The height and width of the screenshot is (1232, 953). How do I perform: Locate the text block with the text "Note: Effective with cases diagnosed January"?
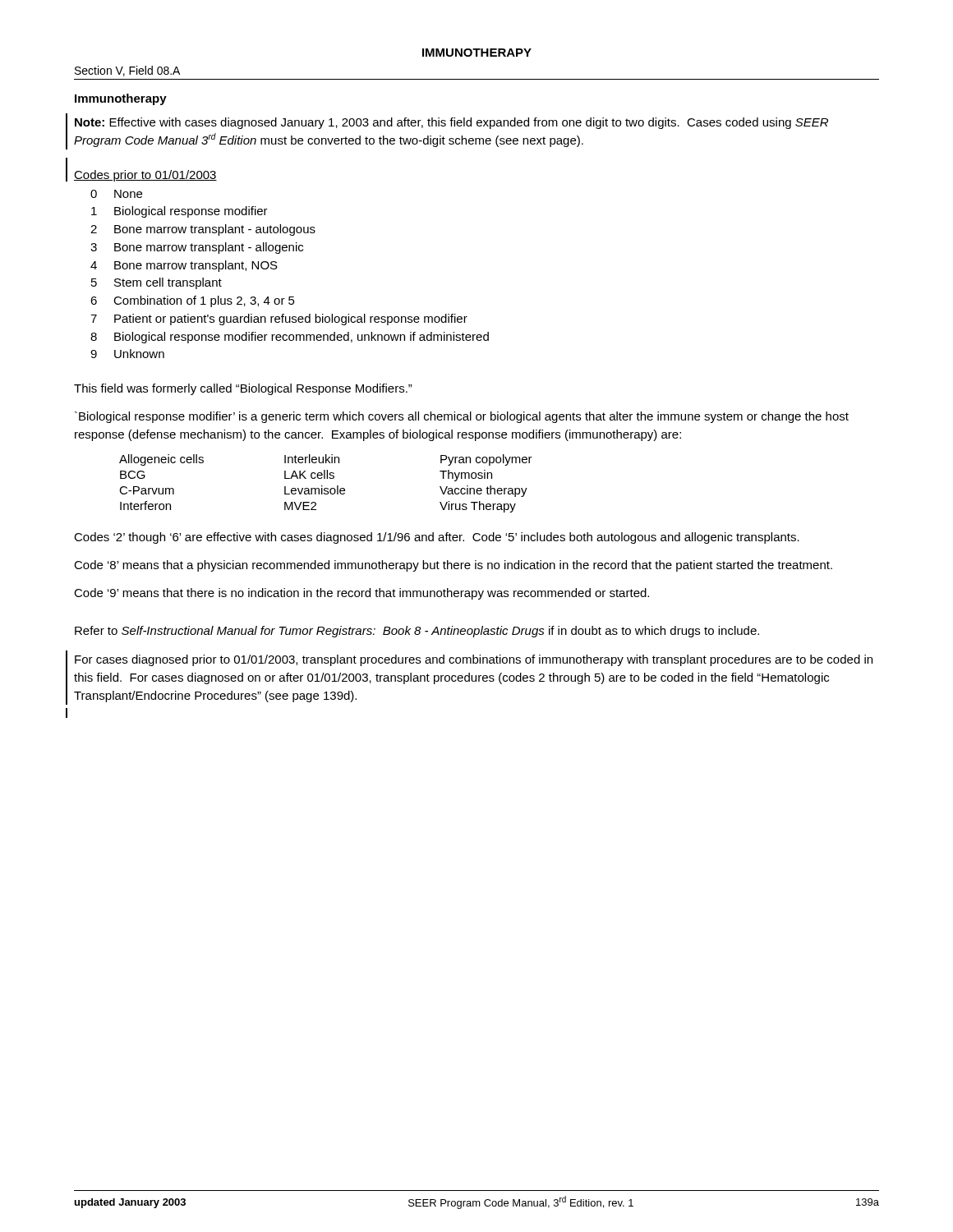point(451,131)
